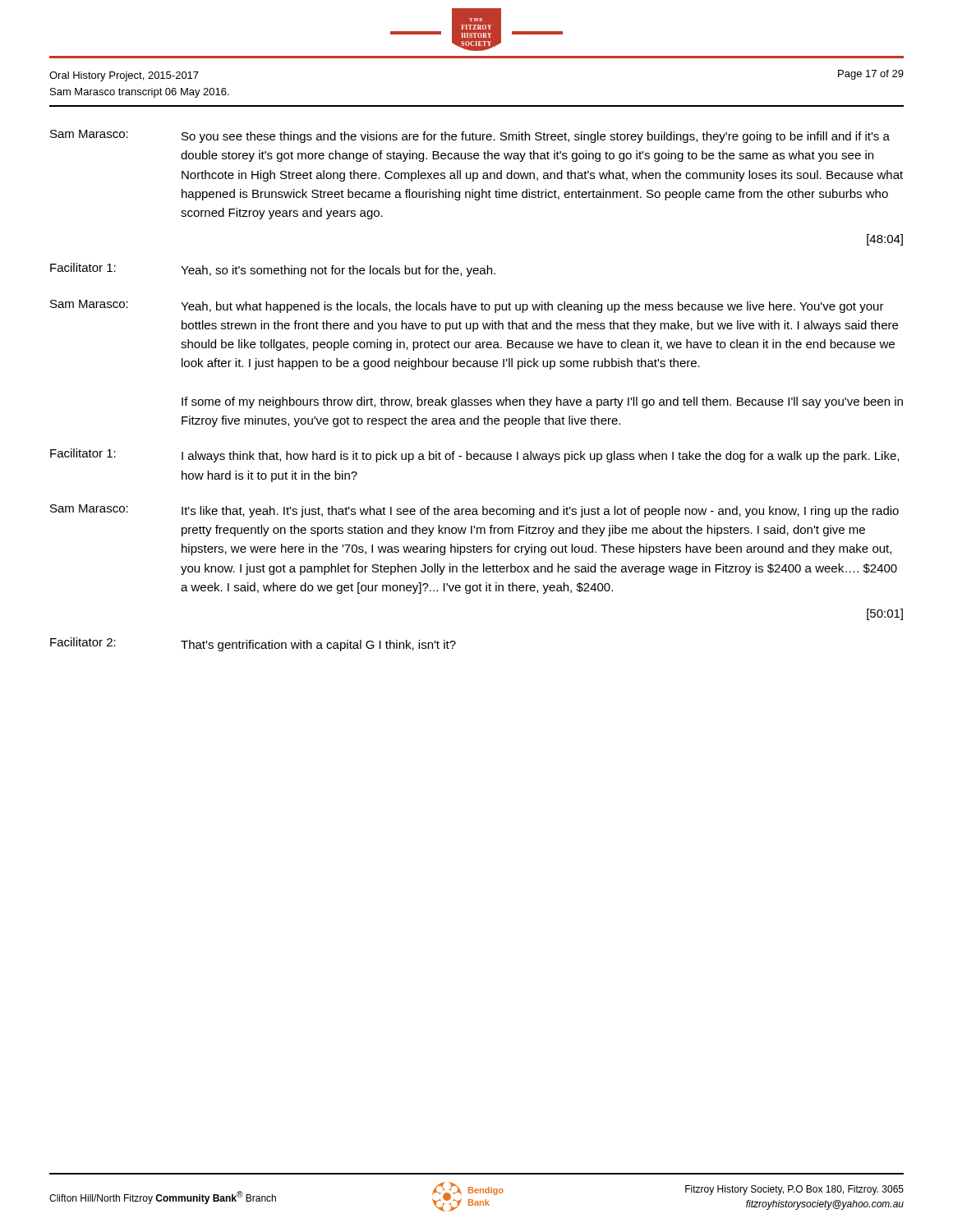Viewport: 953px width, 1232px height.
Task: Where is the passage that starts "Sam Marasco: It's like that, yeah."?
Action: point(476,549)
